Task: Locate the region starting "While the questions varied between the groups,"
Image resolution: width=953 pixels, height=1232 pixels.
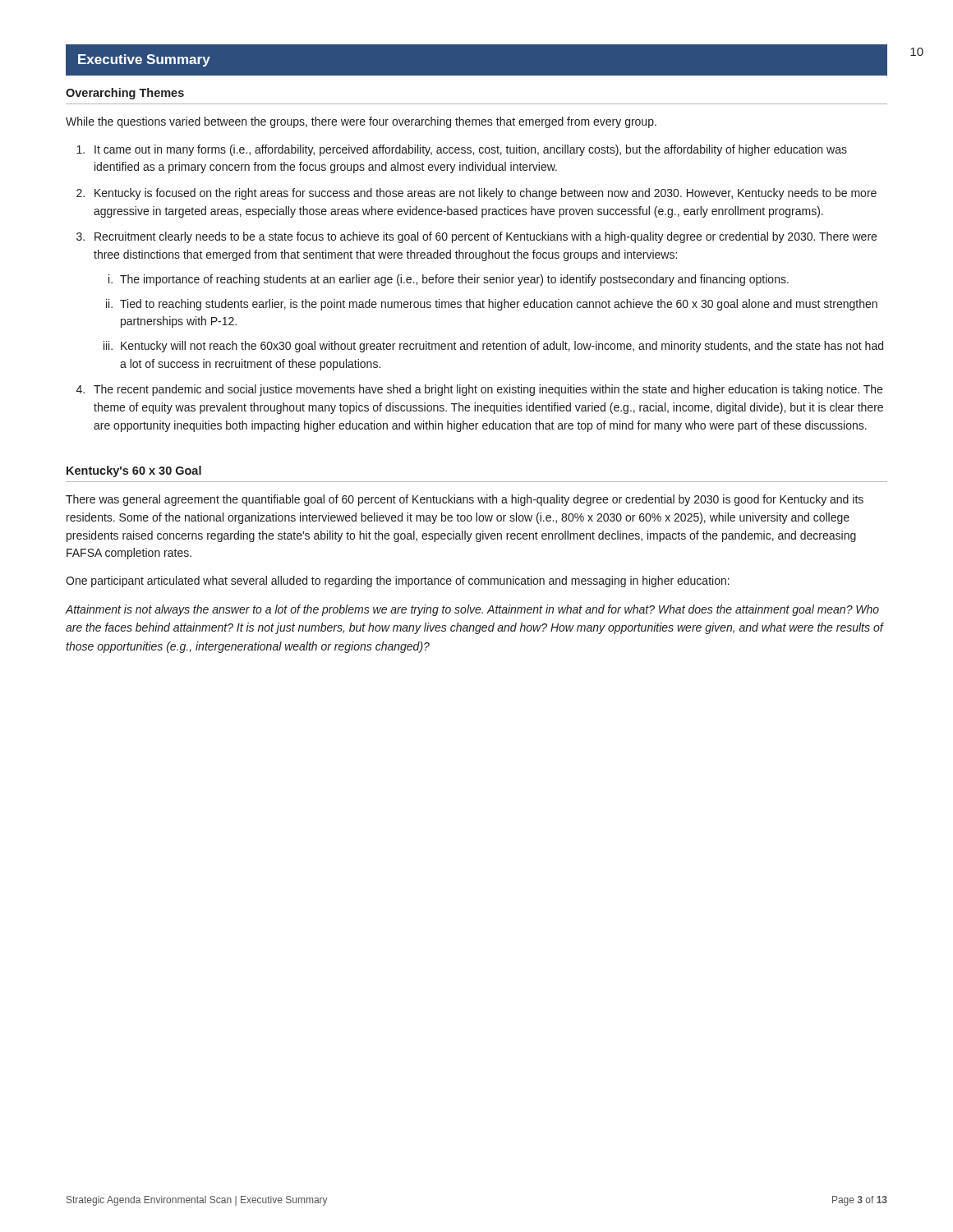Action: click(x=361, y=122)
